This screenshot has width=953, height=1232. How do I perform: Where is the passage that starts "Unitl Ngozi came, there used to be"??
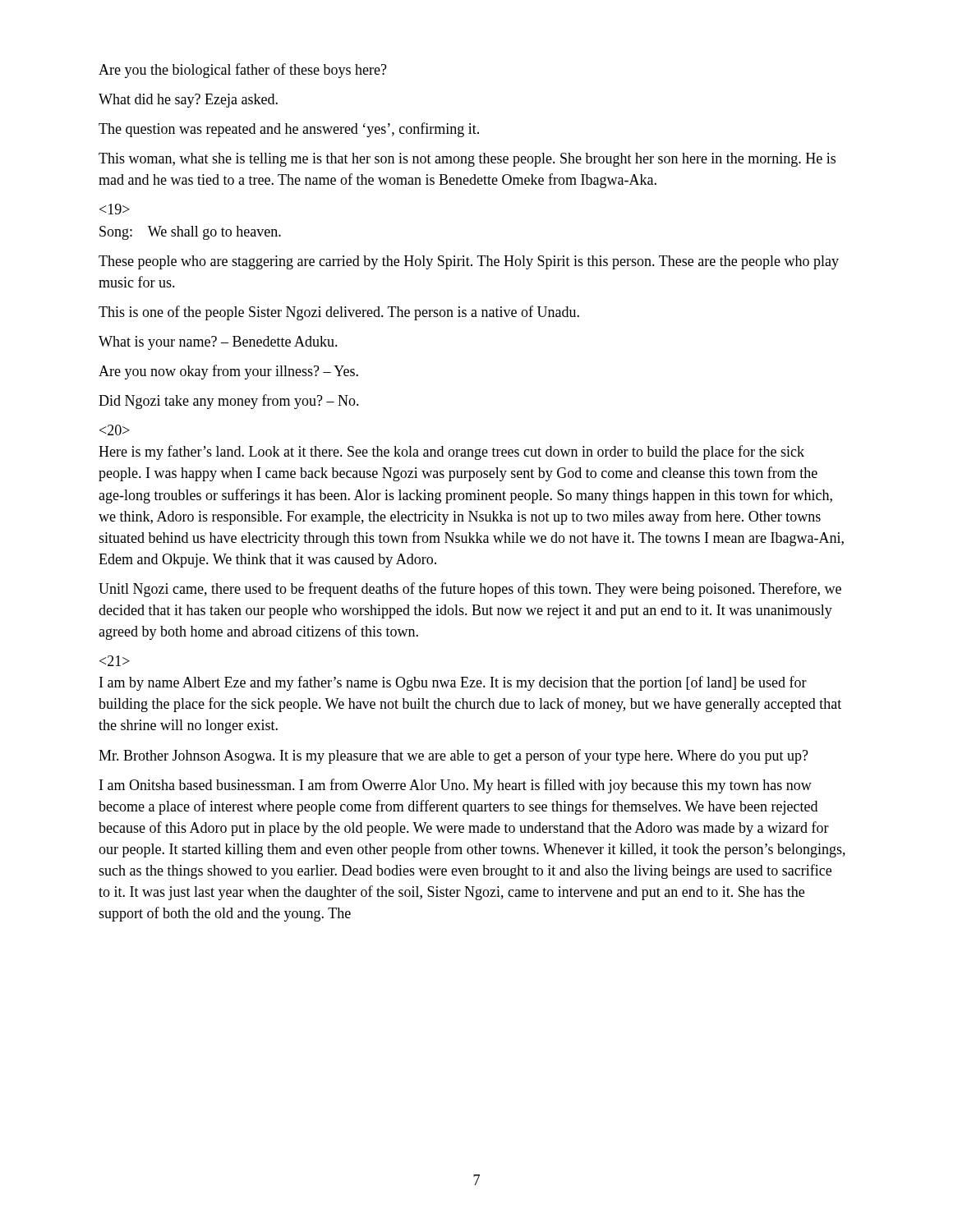click(x=470, y=610)
